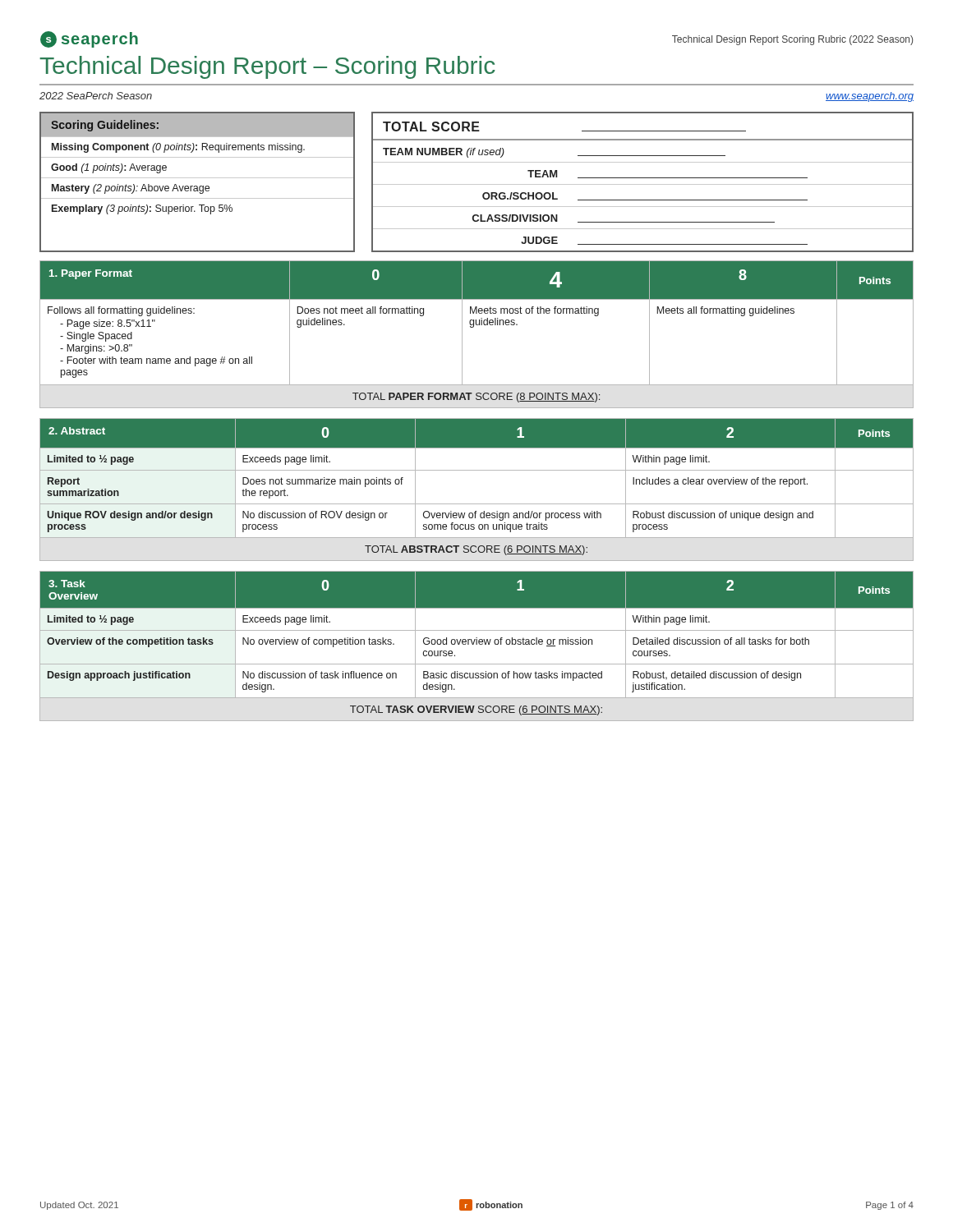The width and height of the screenshot is (953, 1232).
Task: Click on the table containing "No overview of competition tasks."
Action: click(476, 646)
